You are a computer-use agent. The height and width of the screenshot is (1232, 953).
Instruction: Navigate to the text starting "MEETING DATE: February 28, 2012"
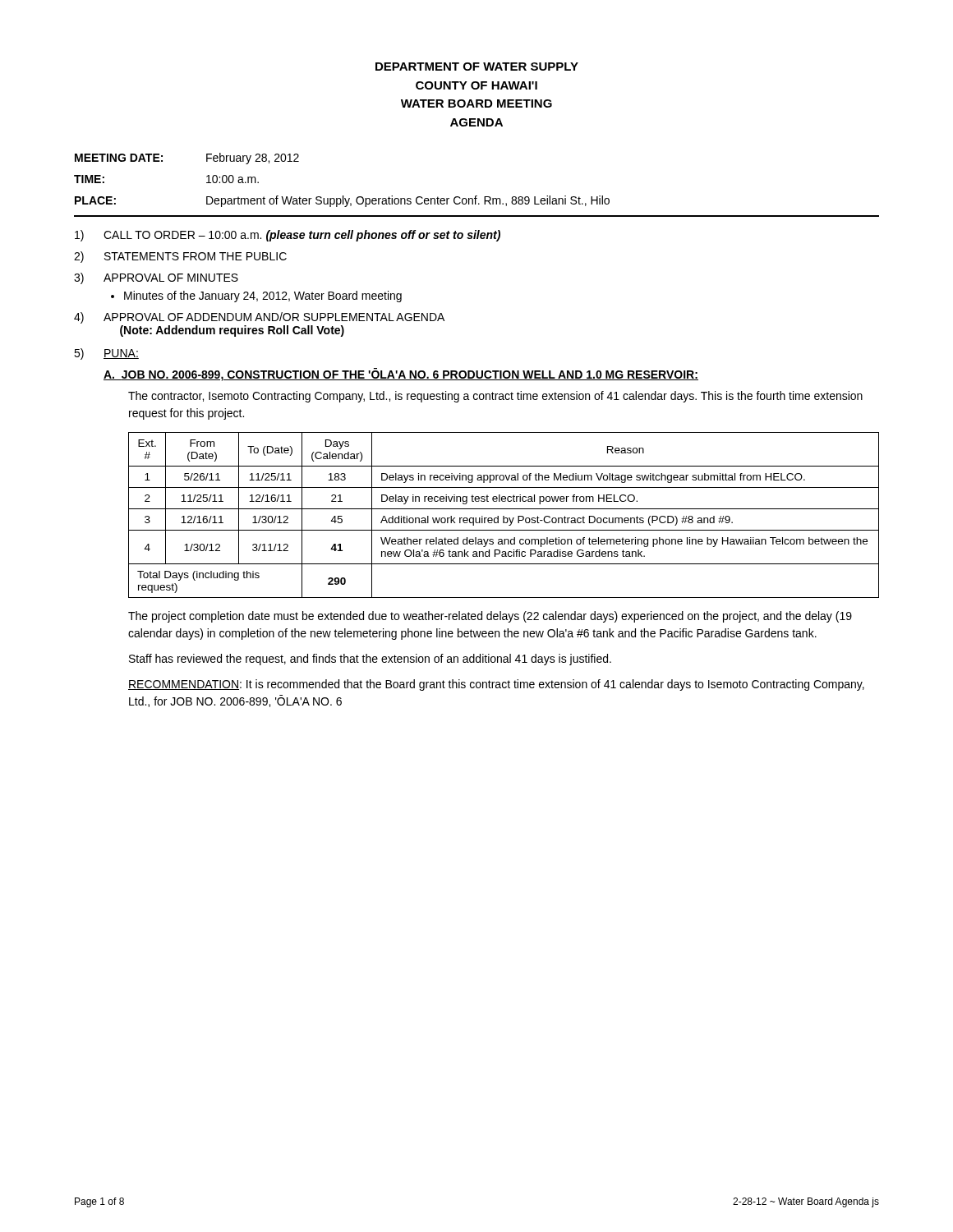click(x=123, y=158)
